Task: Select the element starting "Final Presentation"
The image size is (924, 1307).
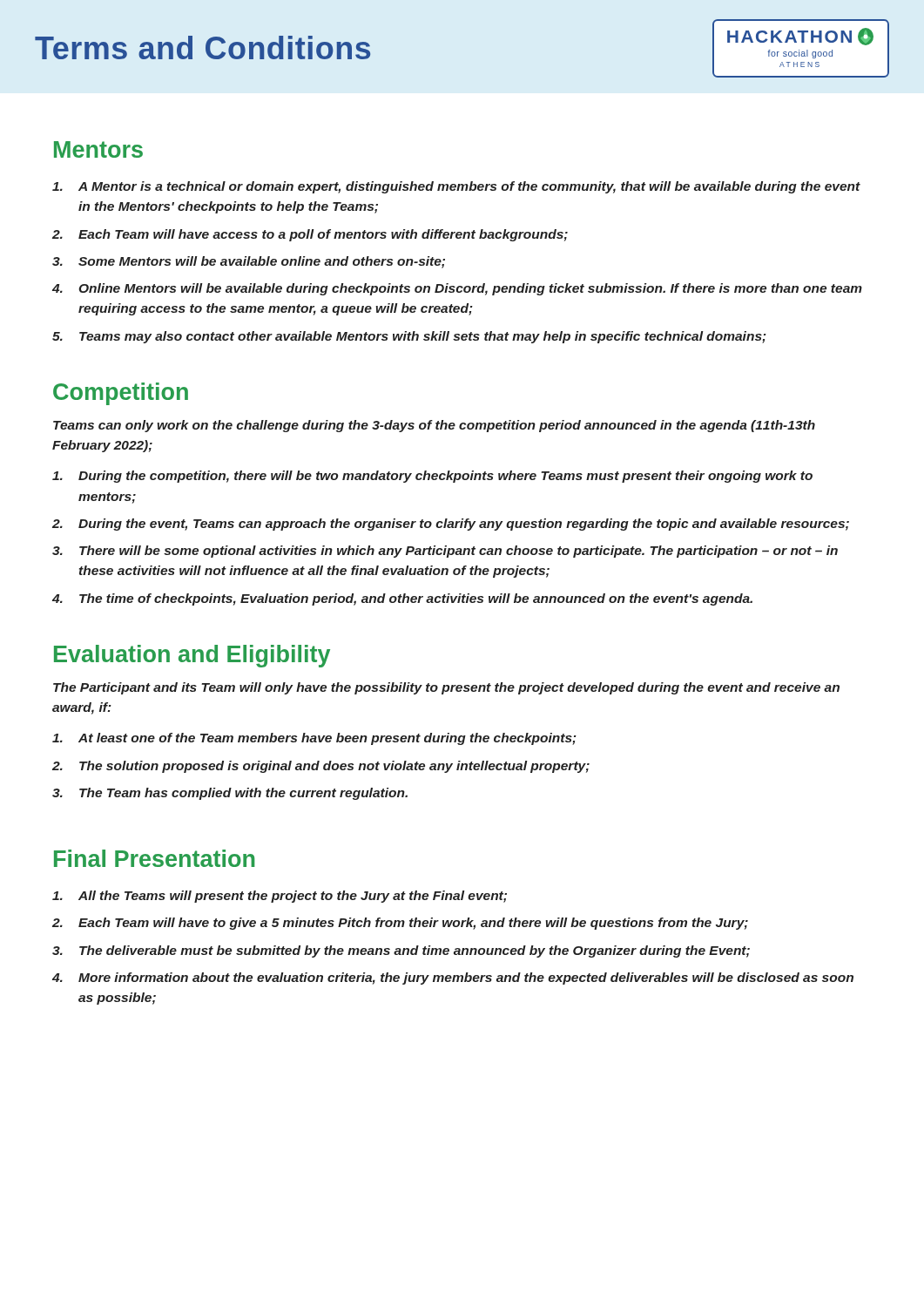Action: tap(154, 859)
